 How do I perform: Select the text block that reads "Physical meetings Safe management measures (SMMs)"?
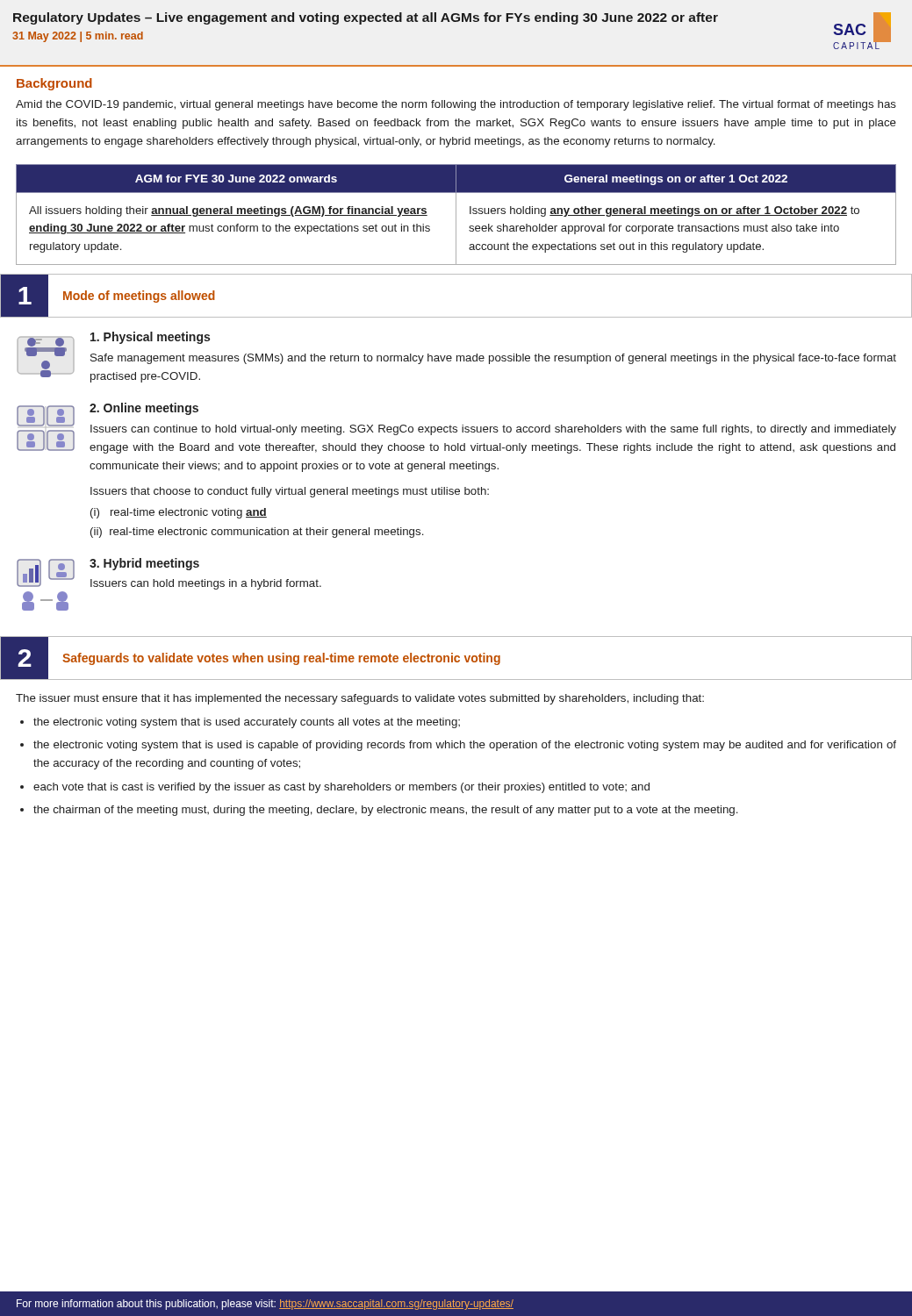pyautogui.click(x=493, y=358)
